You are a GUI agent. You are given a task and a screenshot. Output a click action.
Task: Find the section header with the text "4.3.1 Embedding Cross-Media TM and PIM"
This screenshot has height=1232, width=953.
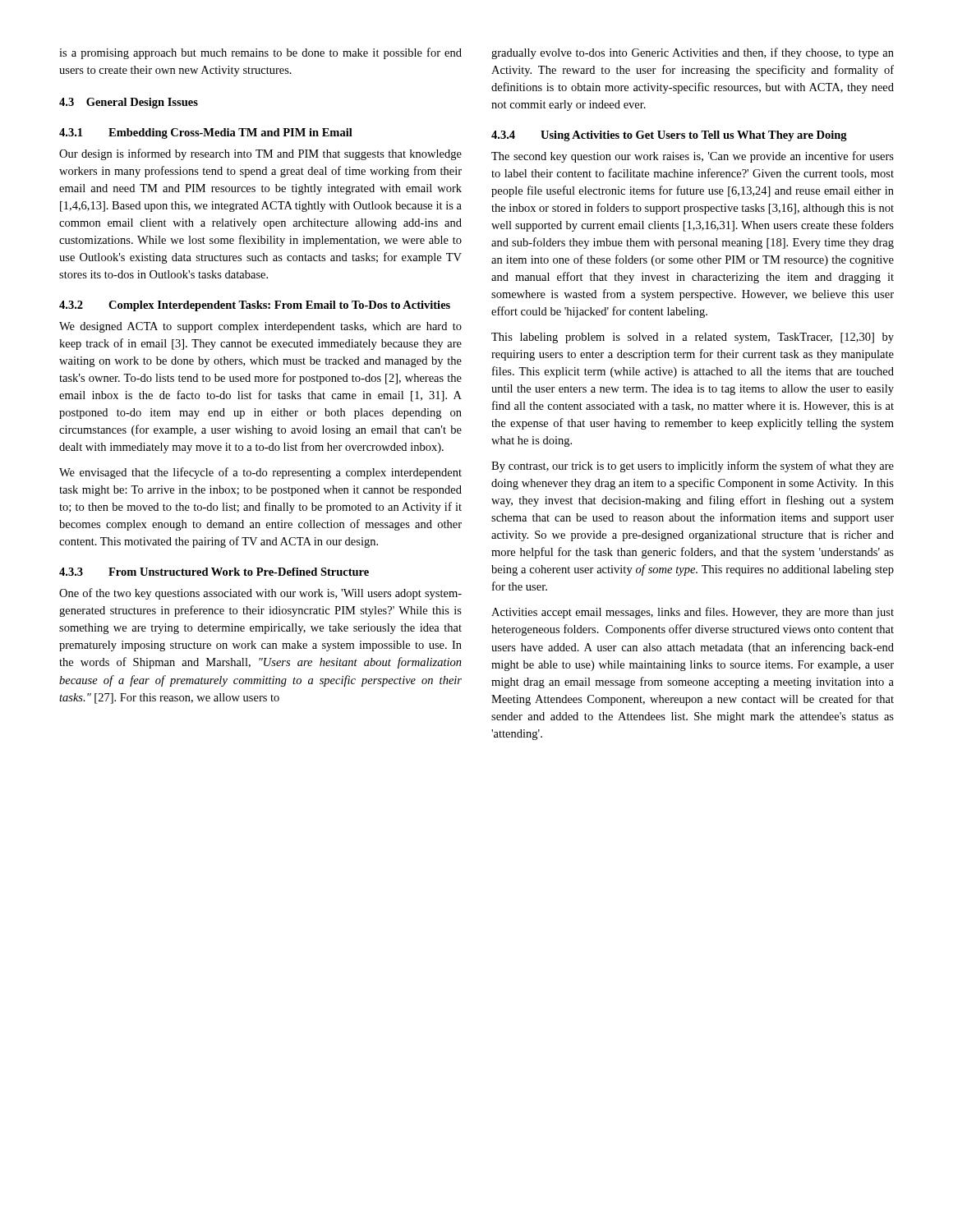coord(206,133)
